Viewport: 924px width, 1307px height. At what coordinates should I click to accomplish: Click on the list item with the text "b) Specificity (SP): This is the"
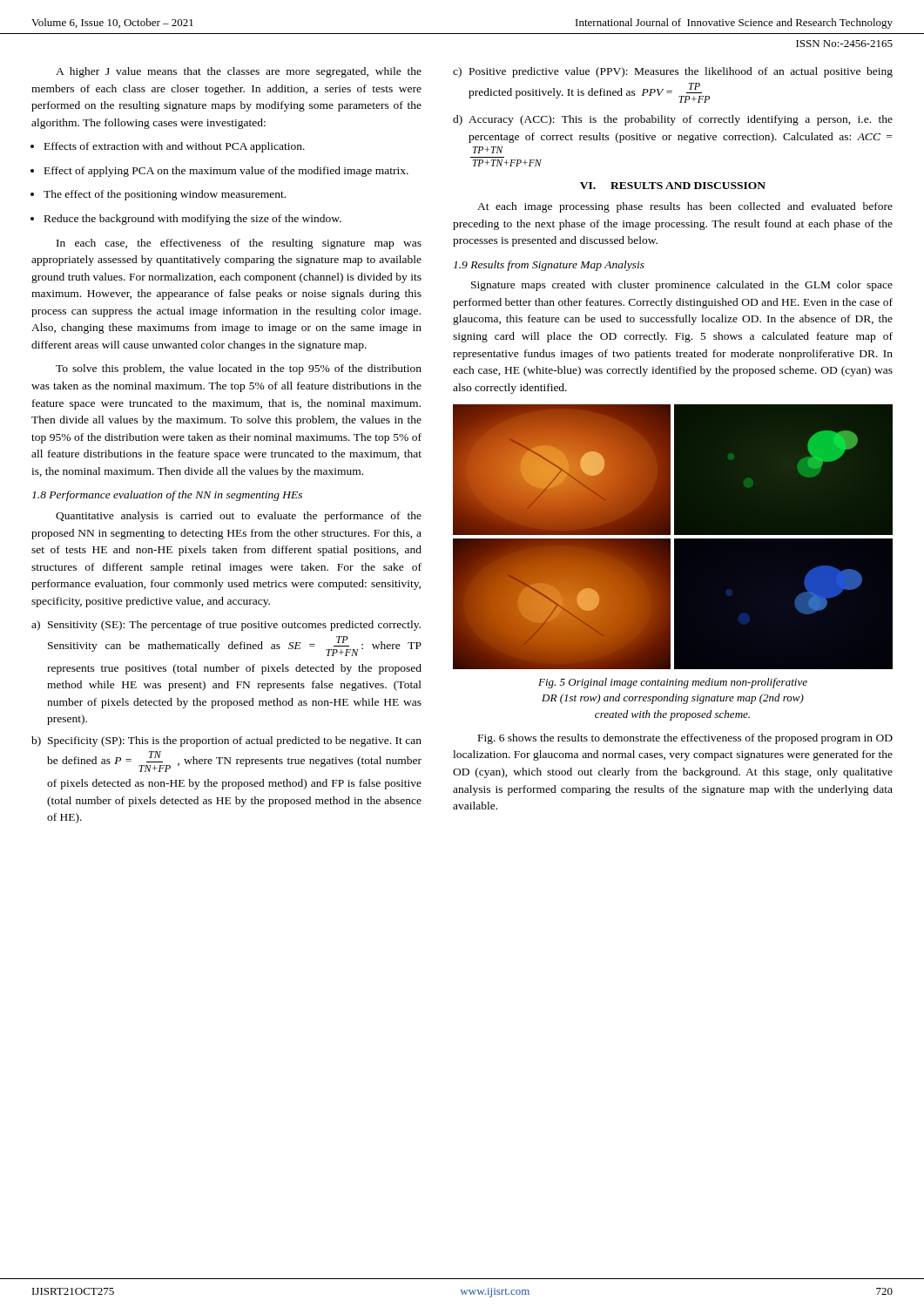pos(226,779)
